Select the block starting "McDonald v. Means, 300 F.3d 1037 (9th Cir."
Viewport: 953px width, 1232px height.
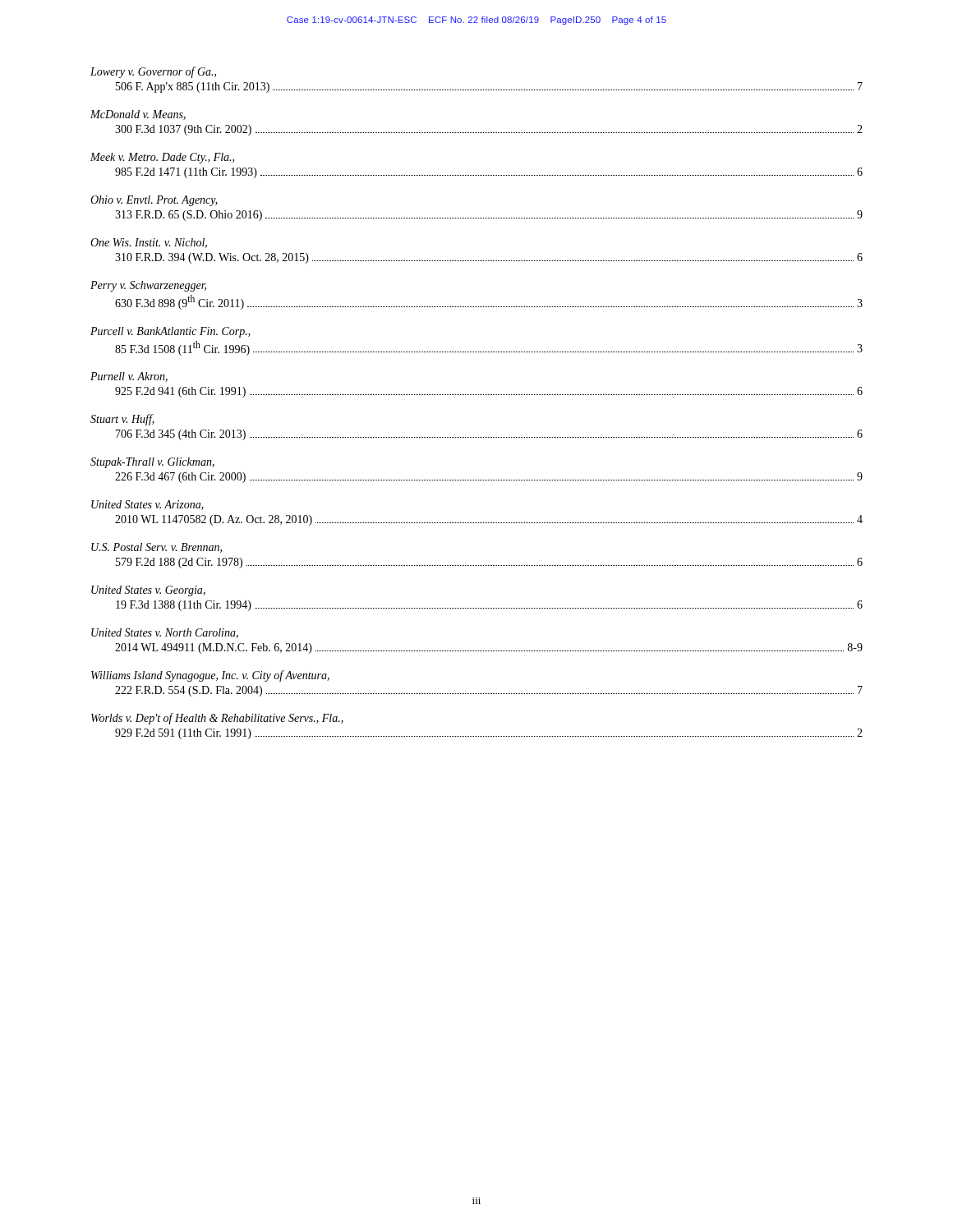pos(476,122)
